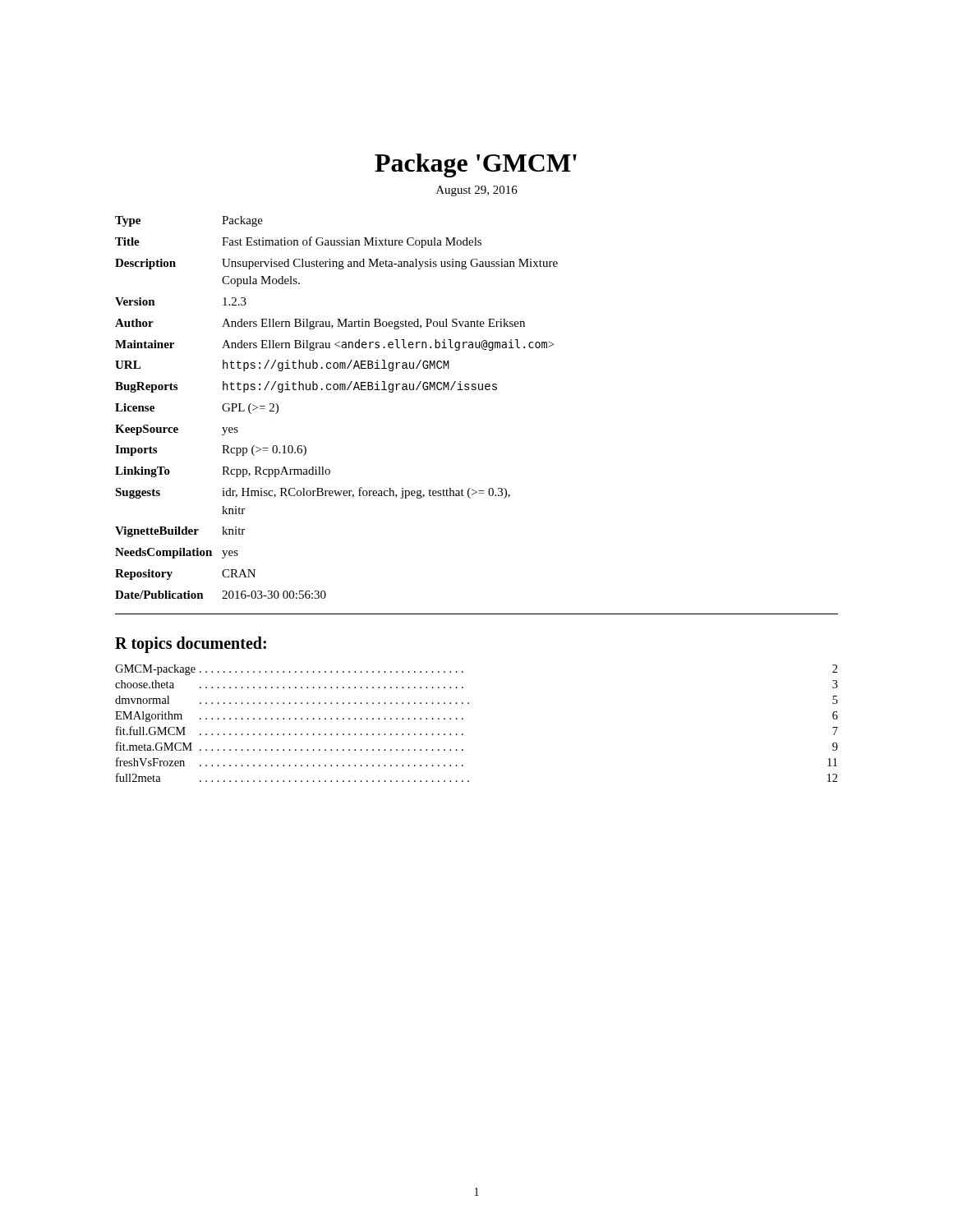
Task: Locate the text "Date/Publication 2016-03-30 00:56:30"
Action: [x=221, y=595]
